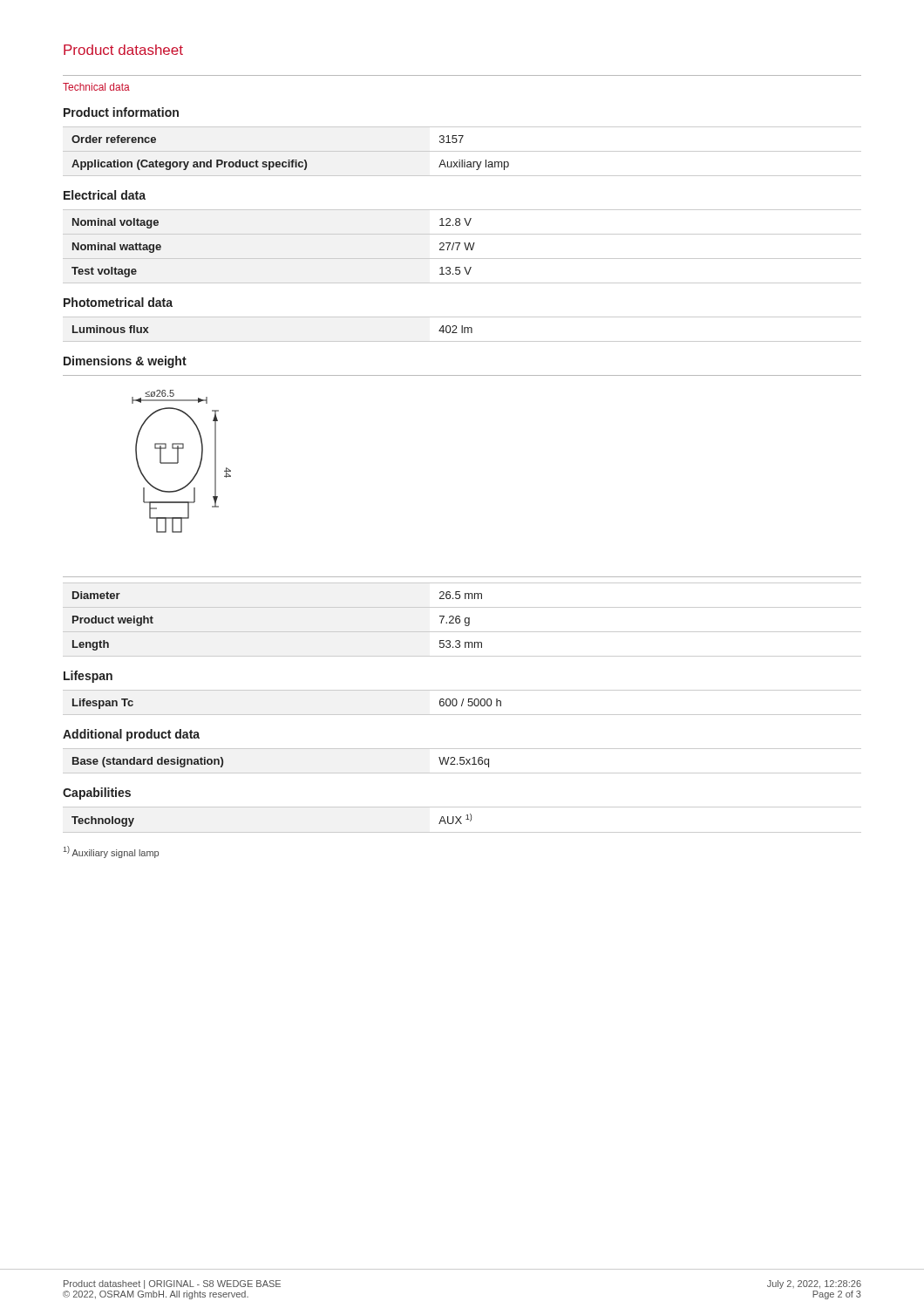
Task: Select the text starting "Additional product data"
Action: [131, 735]
